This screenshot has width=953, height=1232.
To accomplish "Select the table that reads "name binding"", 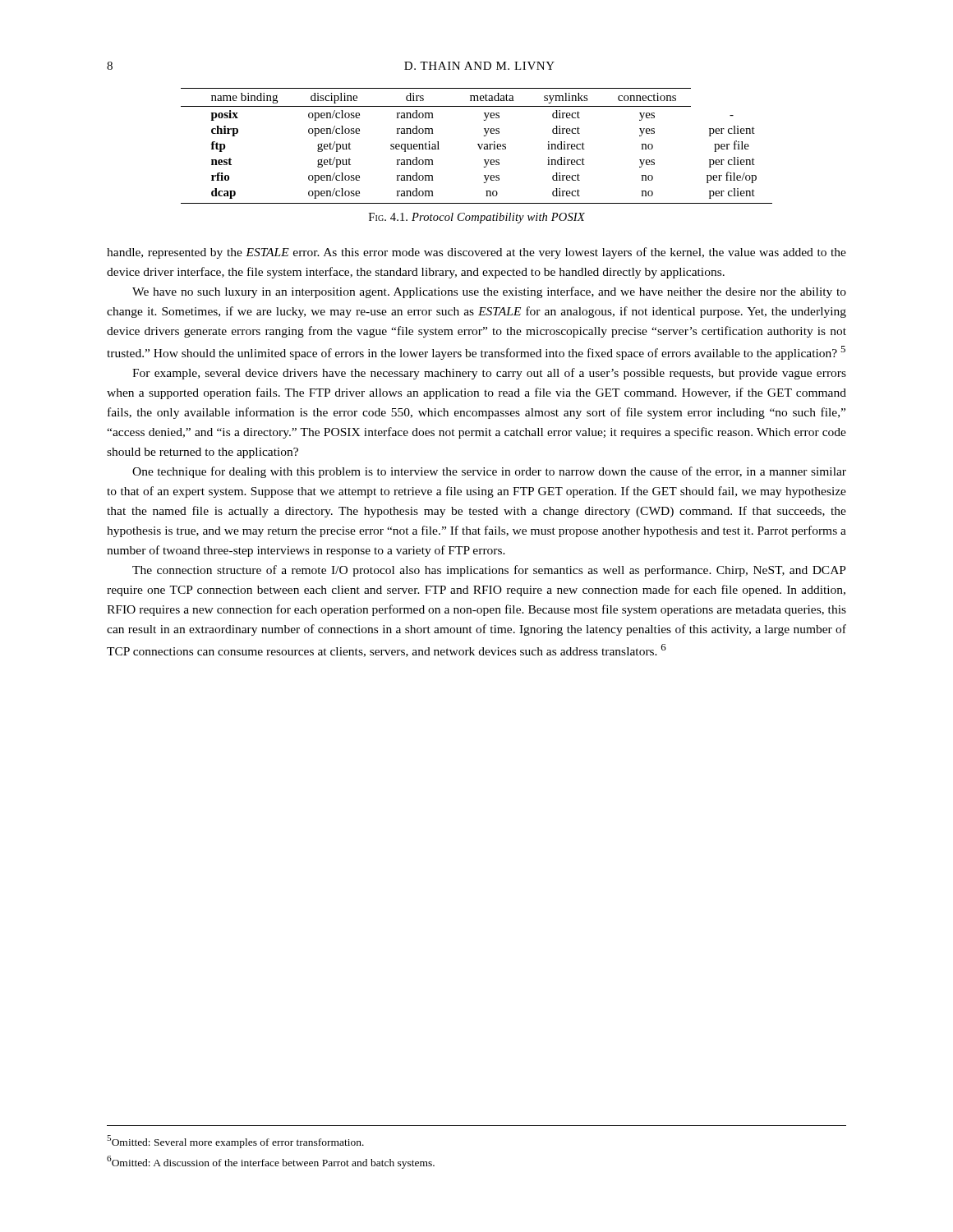I will click(476, 146).
